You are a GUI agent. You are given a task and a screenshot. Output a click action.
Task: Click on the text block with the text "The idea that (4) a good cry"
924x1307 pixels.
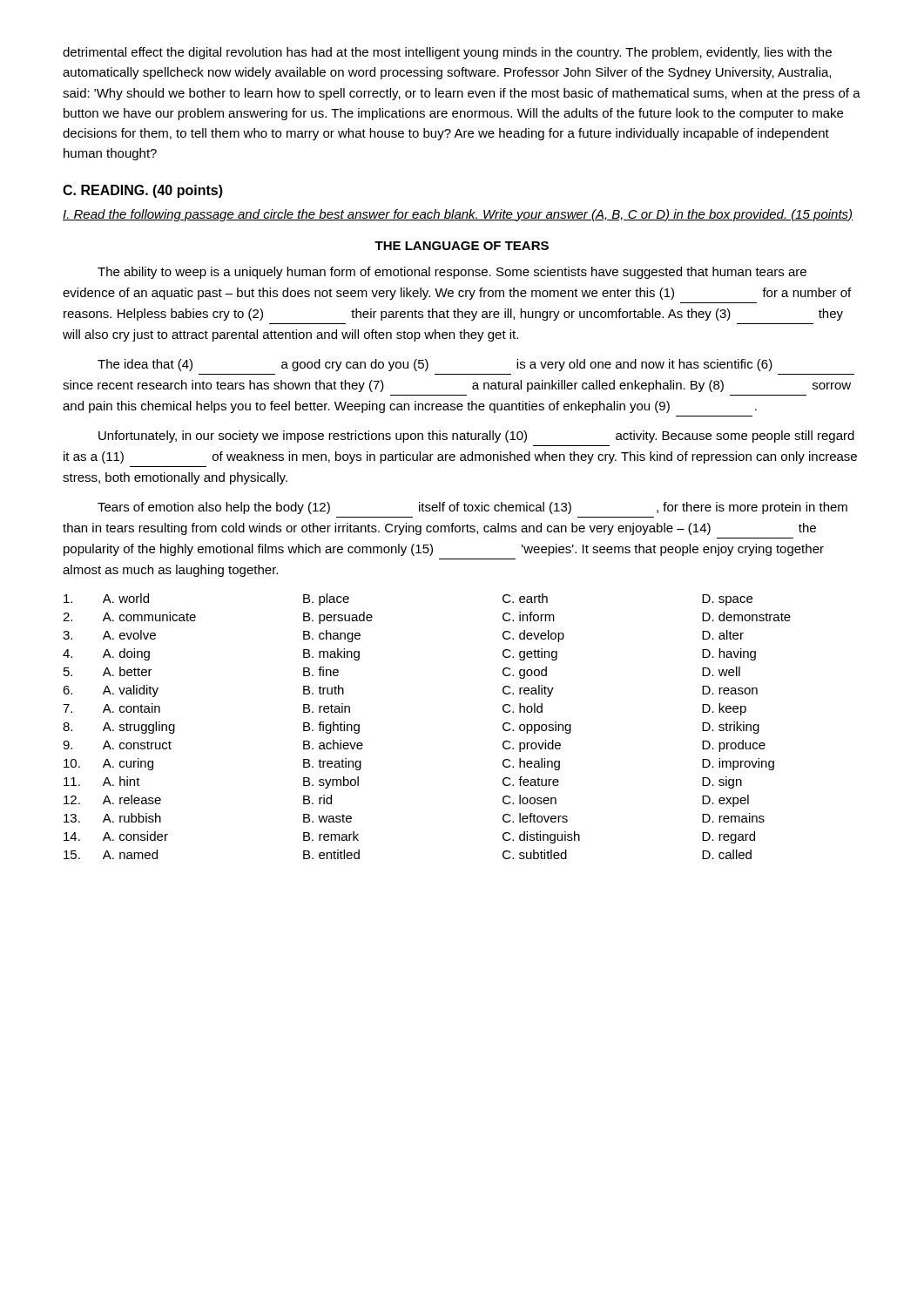pos(459,386)
